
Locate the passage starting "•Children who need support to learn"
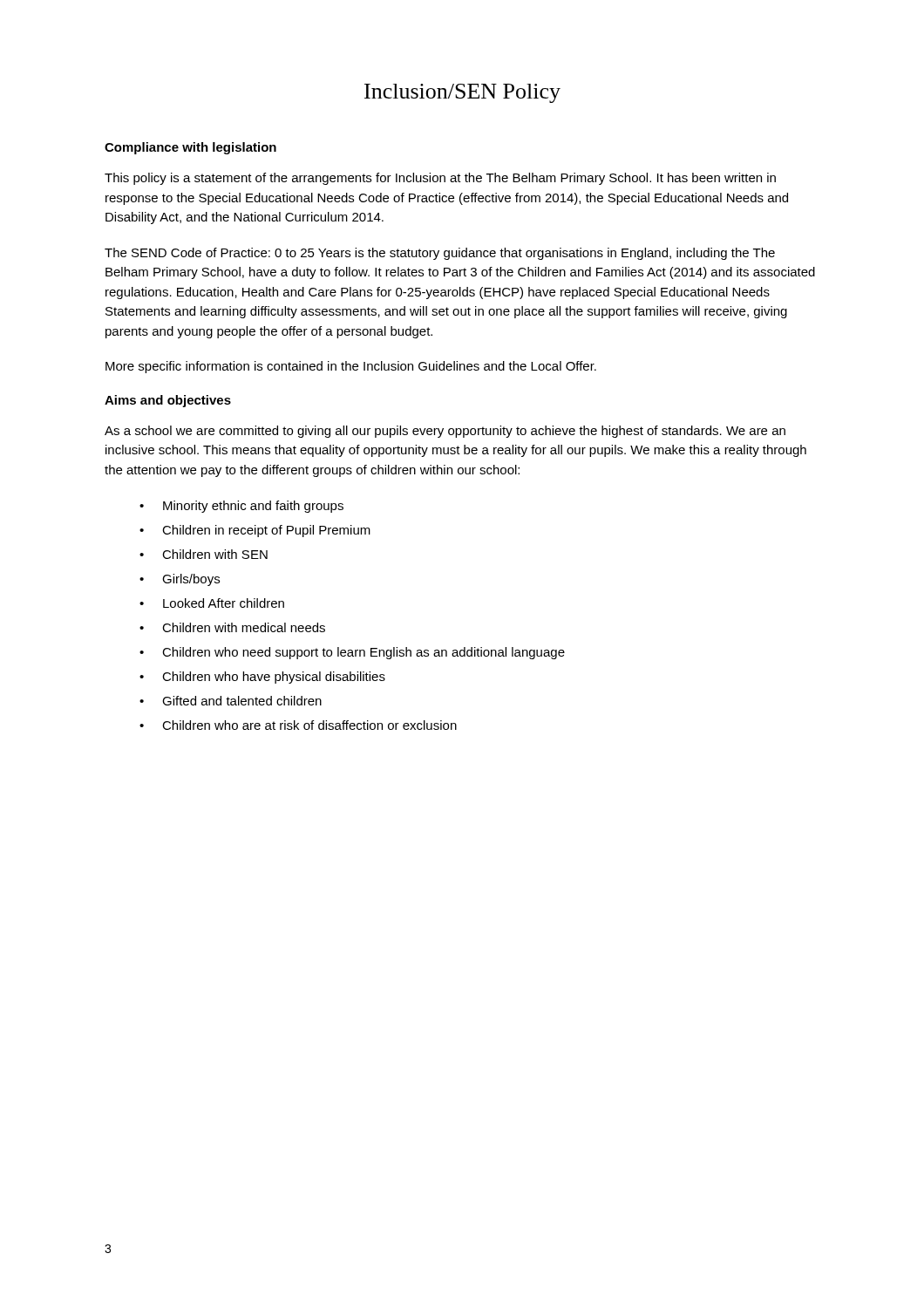(x=352, y=652)
